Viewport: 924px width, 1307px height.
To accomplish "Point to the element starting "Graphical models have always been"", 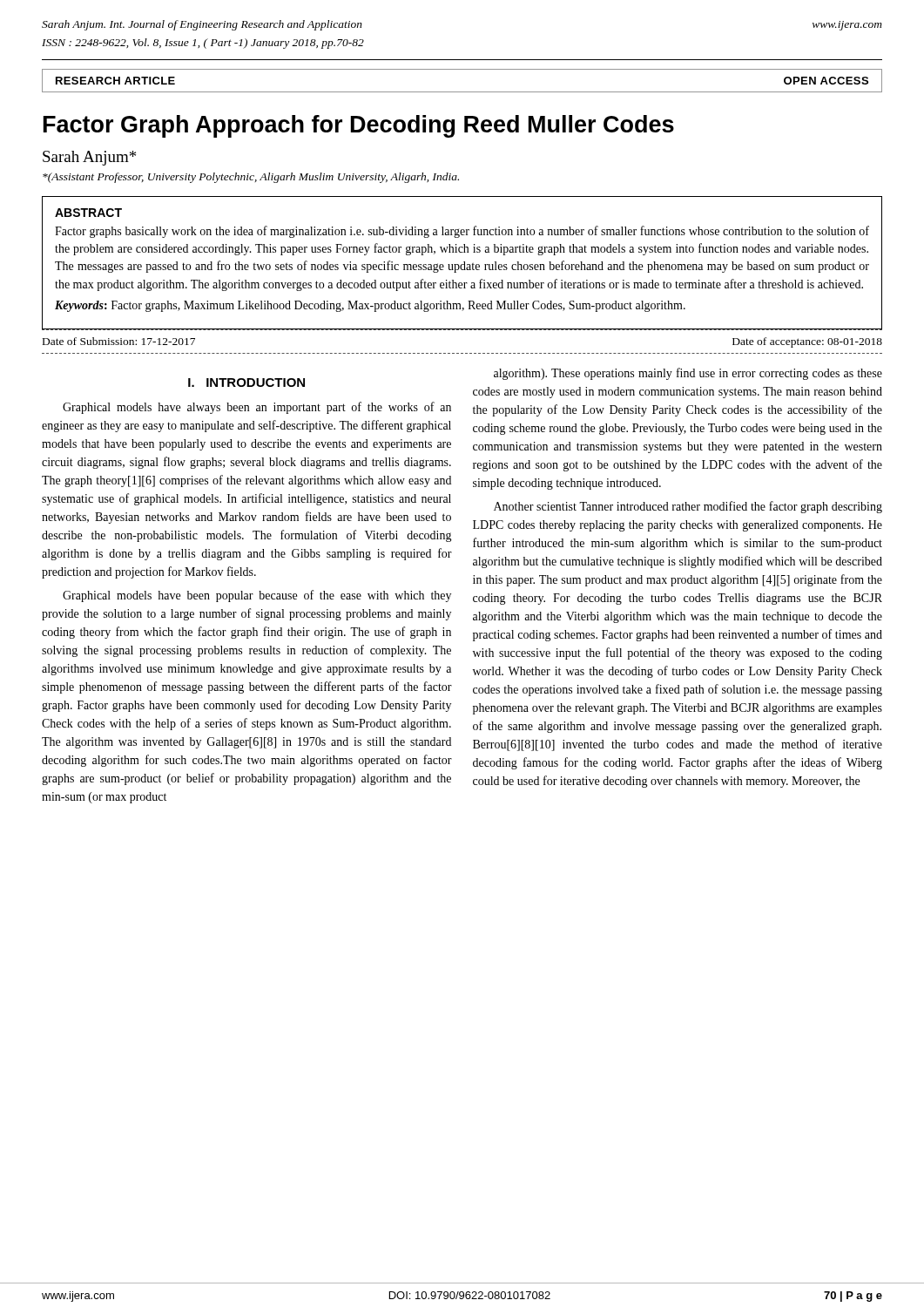I will click(x=247, y=490).
